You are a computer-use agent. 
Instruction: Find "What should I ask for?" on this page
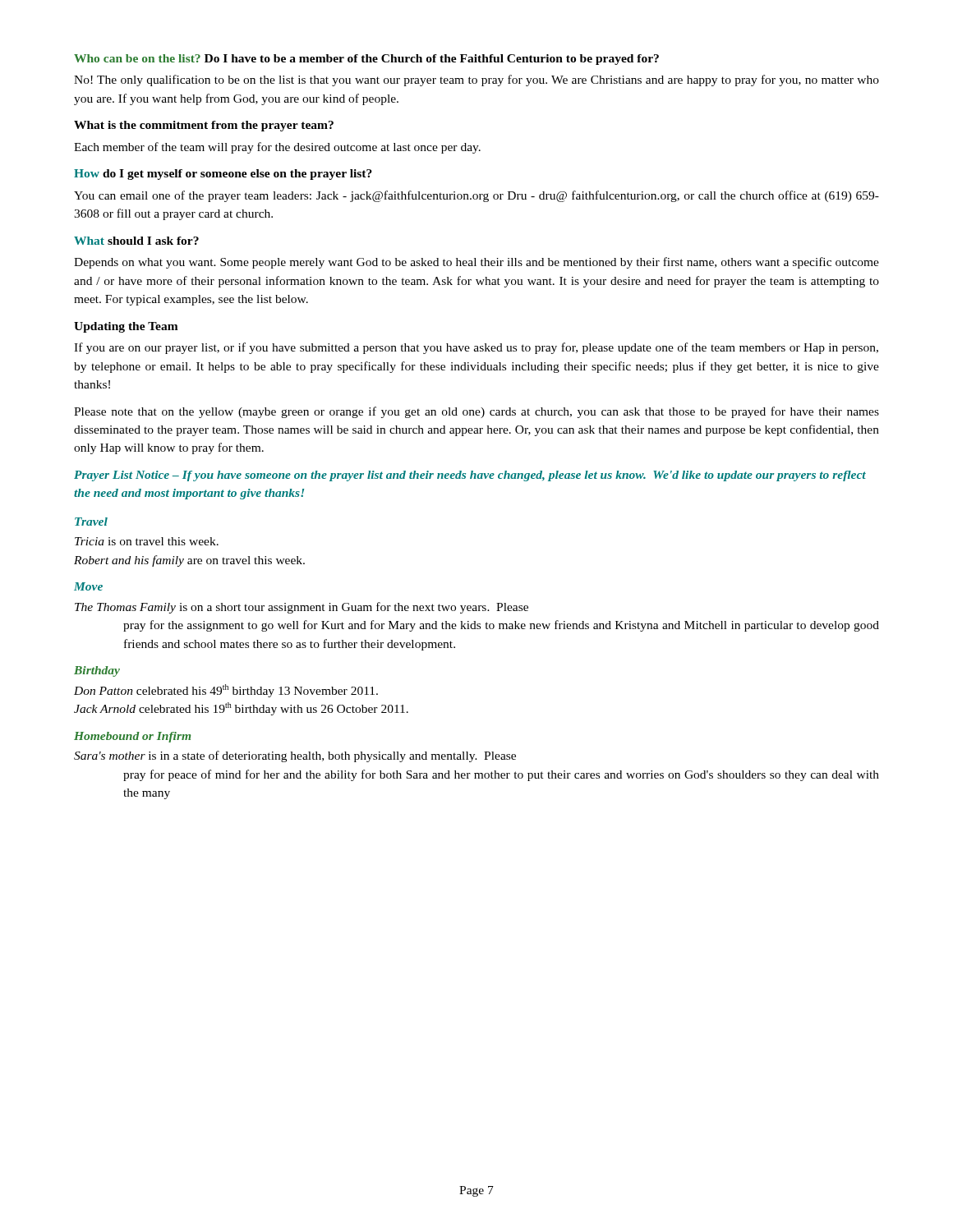pos(137,240)
